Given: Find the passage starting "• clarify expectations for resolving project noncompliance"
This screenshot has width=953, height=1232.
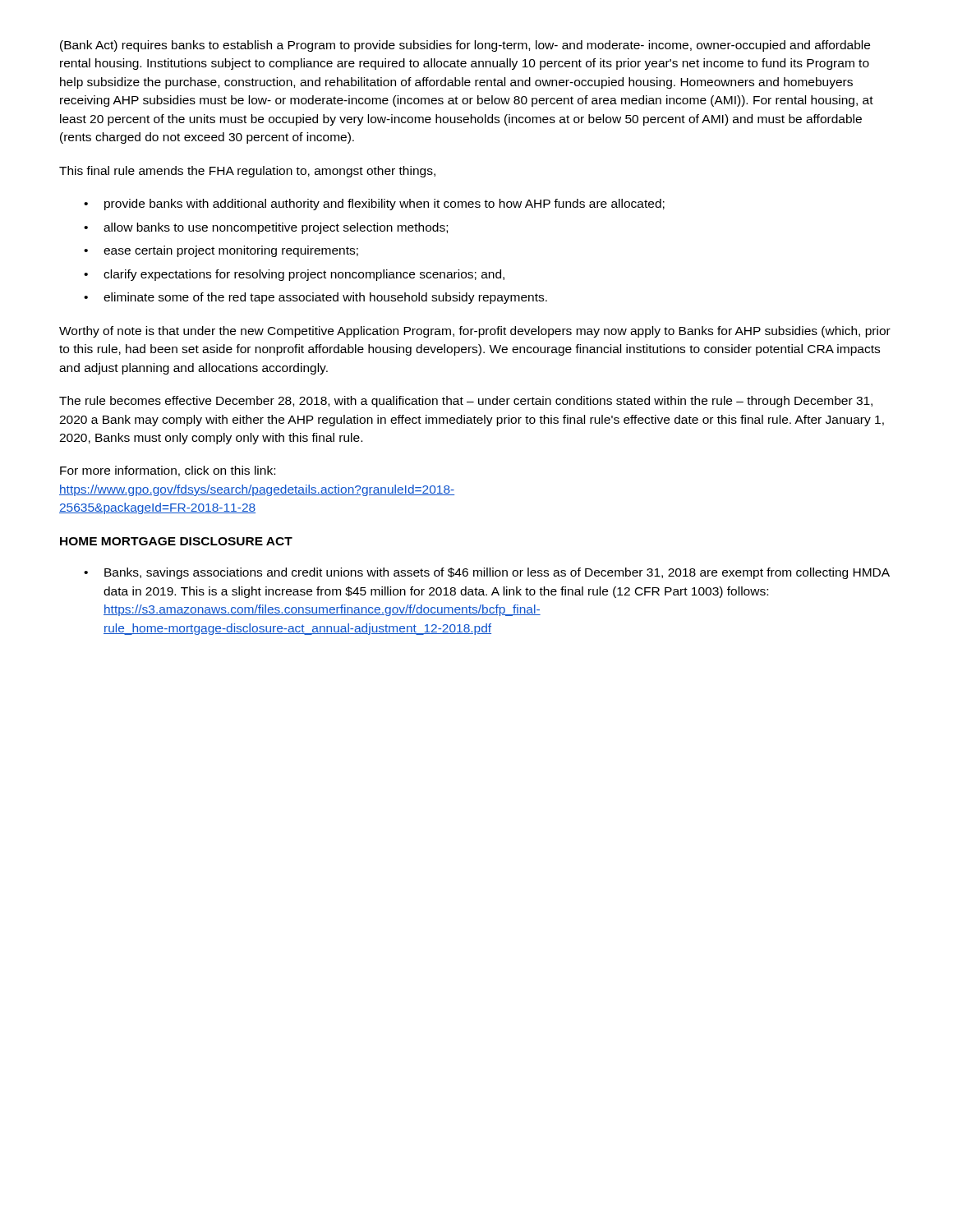Looking at the screenshot, I should [489, 274].
